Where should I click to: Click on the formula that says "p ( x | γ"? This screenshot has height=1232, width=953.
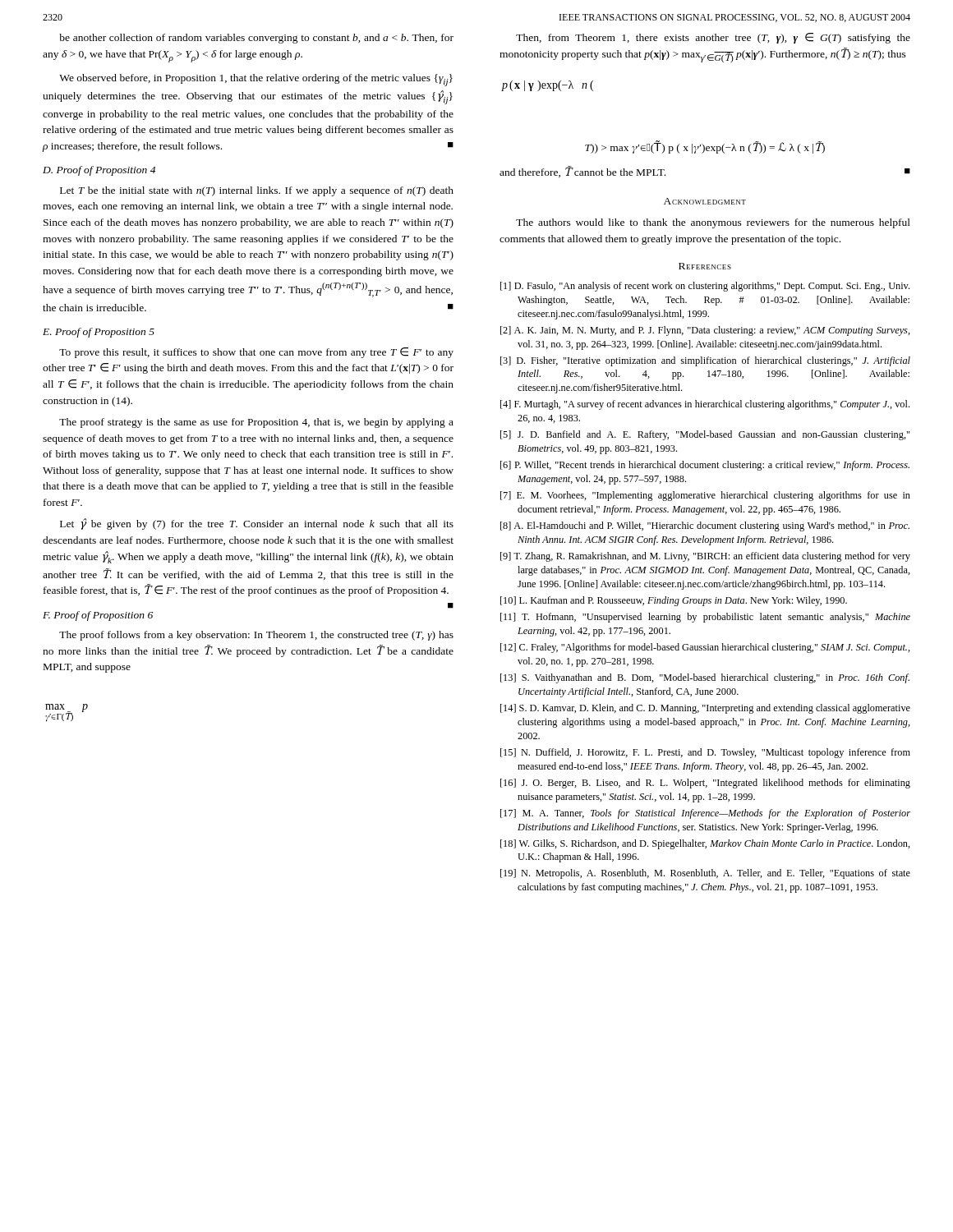coord(547,86)
